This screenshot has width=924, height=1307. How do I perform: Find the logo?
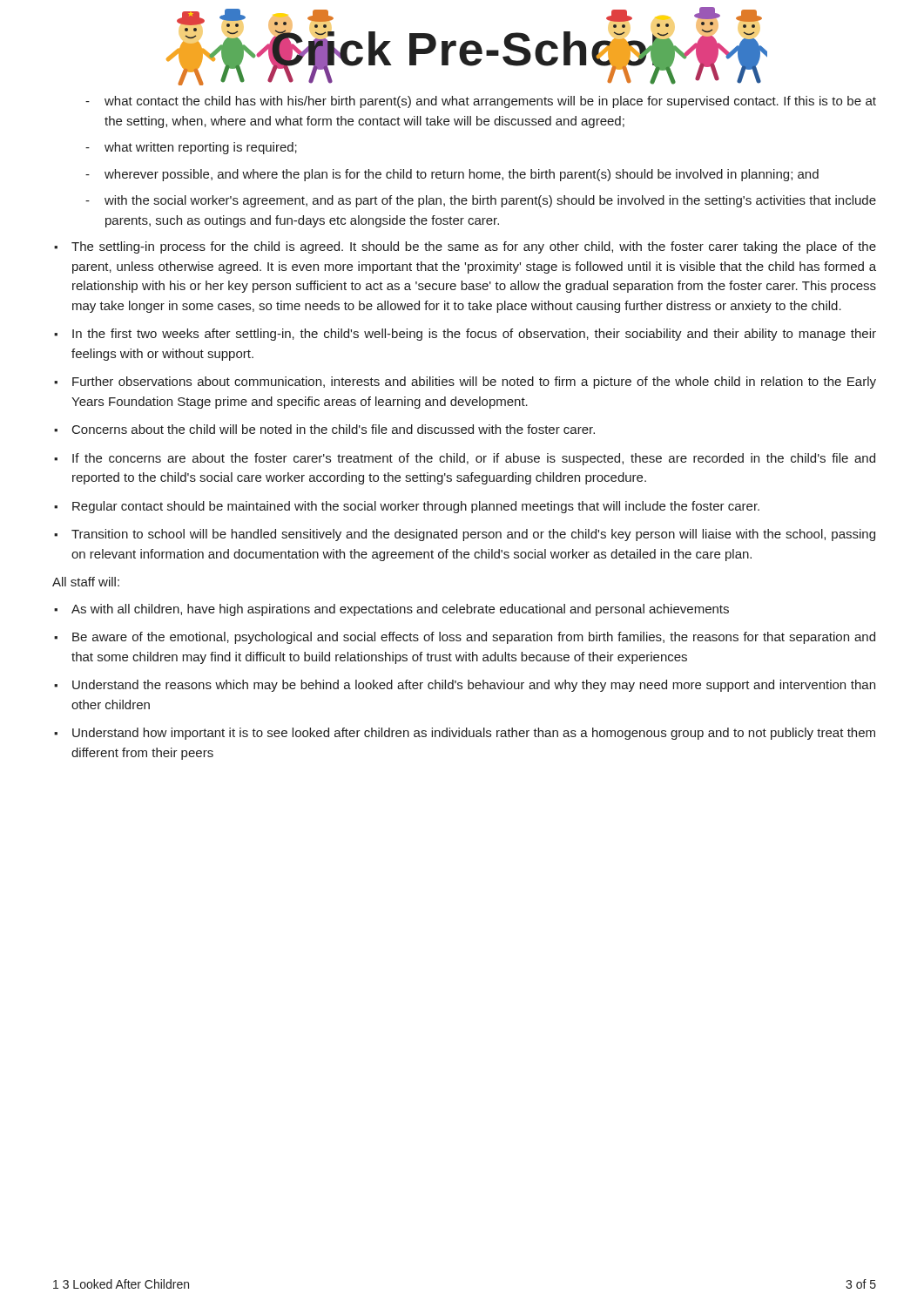click(462, 44)
